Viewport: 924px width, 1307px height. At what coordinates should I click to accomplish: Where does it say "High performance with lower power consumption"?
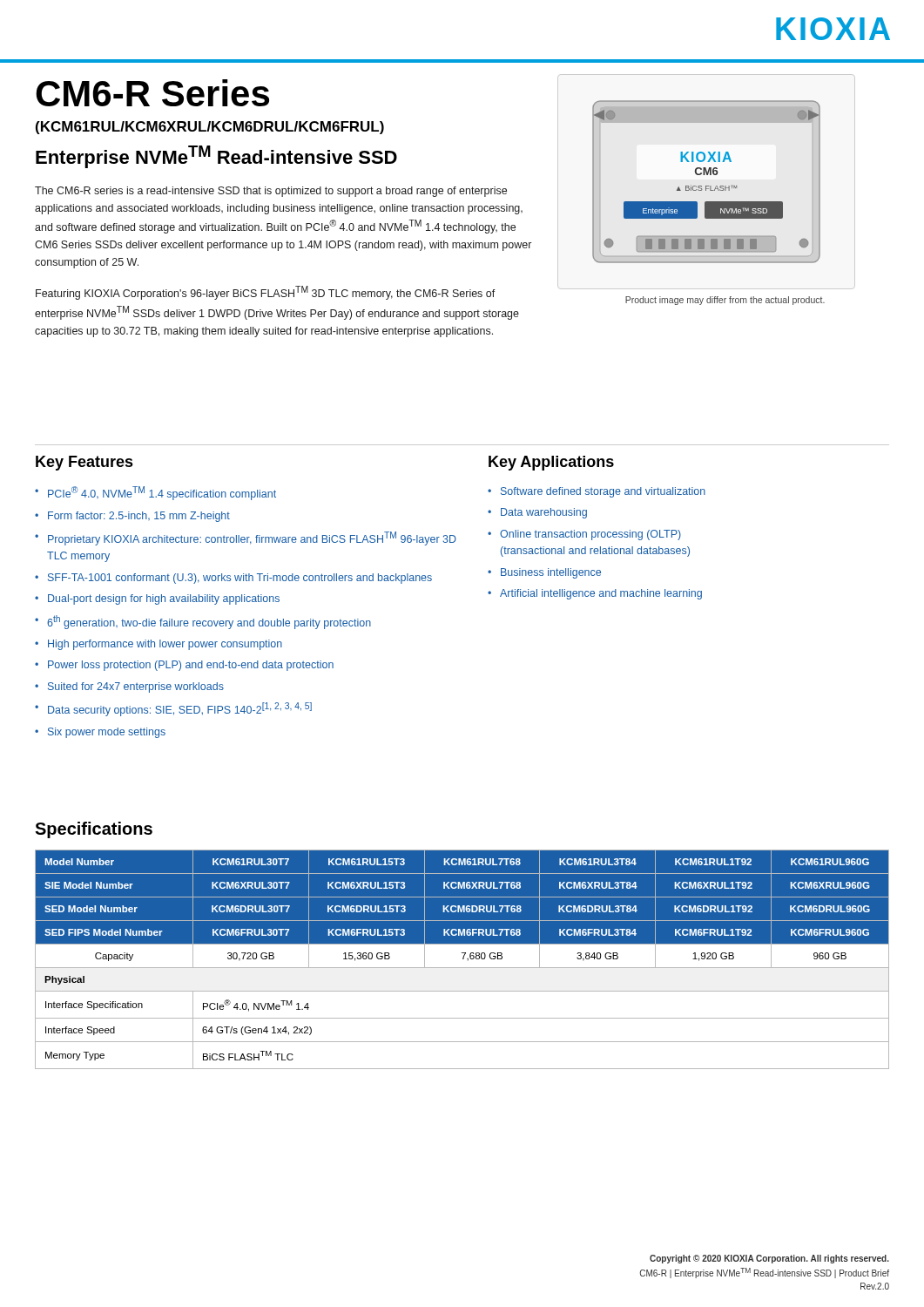[165, 644]
